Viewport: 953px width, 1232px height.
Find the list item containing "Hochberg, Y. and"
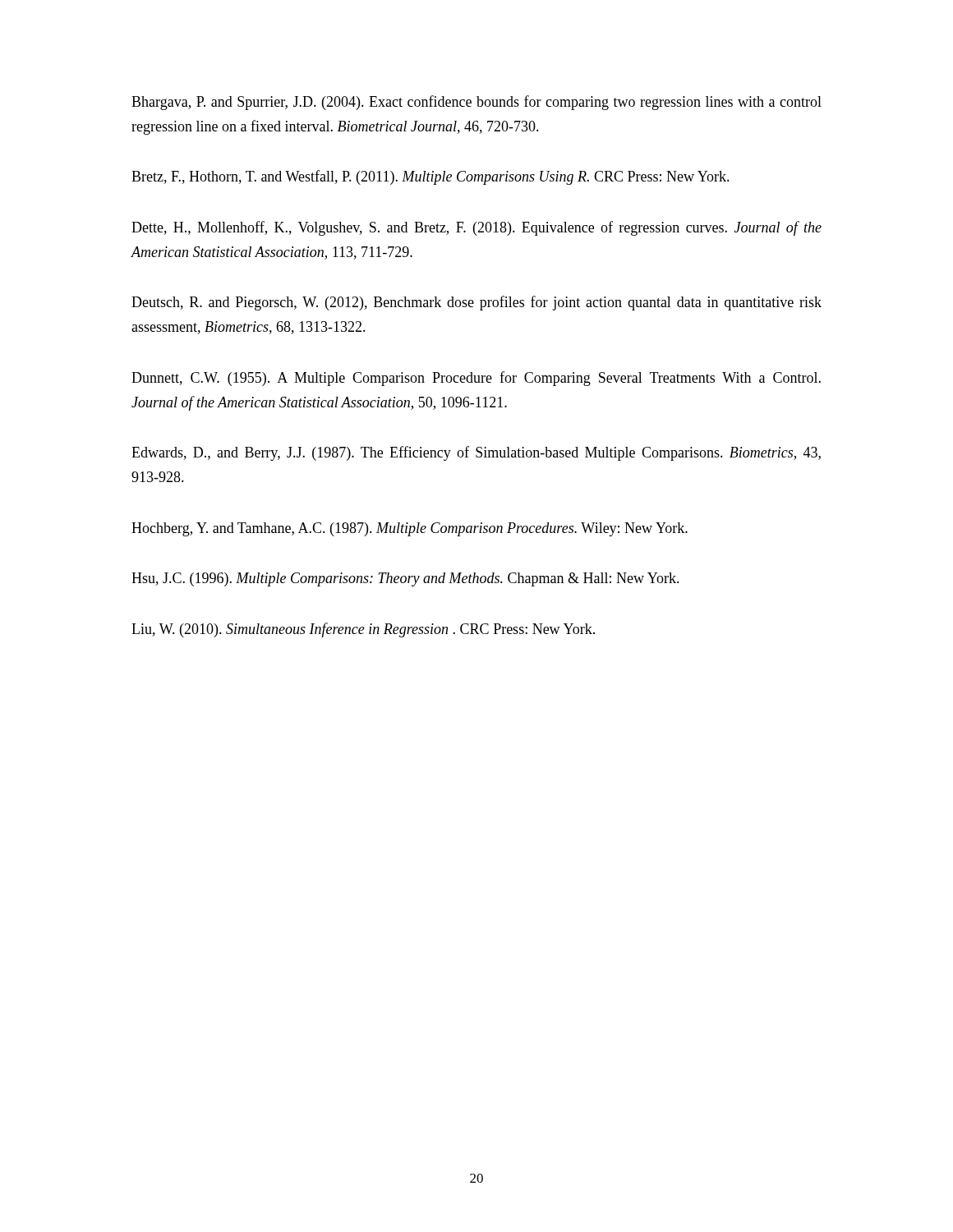coord(410,528)
